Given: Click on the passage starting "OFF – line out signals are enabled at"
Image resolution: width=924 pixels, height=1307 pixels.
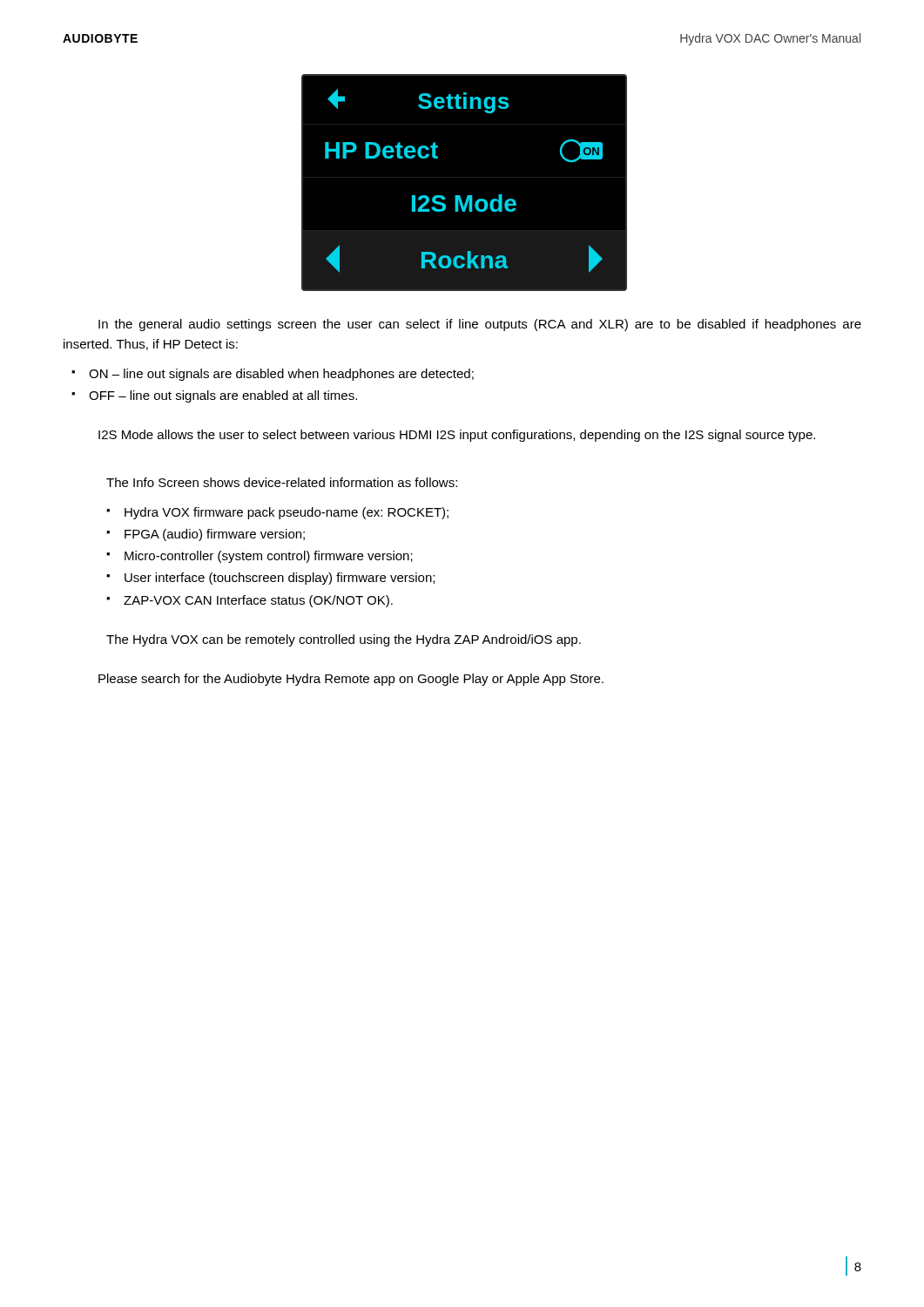Looking at the screenshot, I should tap(224, 395).
